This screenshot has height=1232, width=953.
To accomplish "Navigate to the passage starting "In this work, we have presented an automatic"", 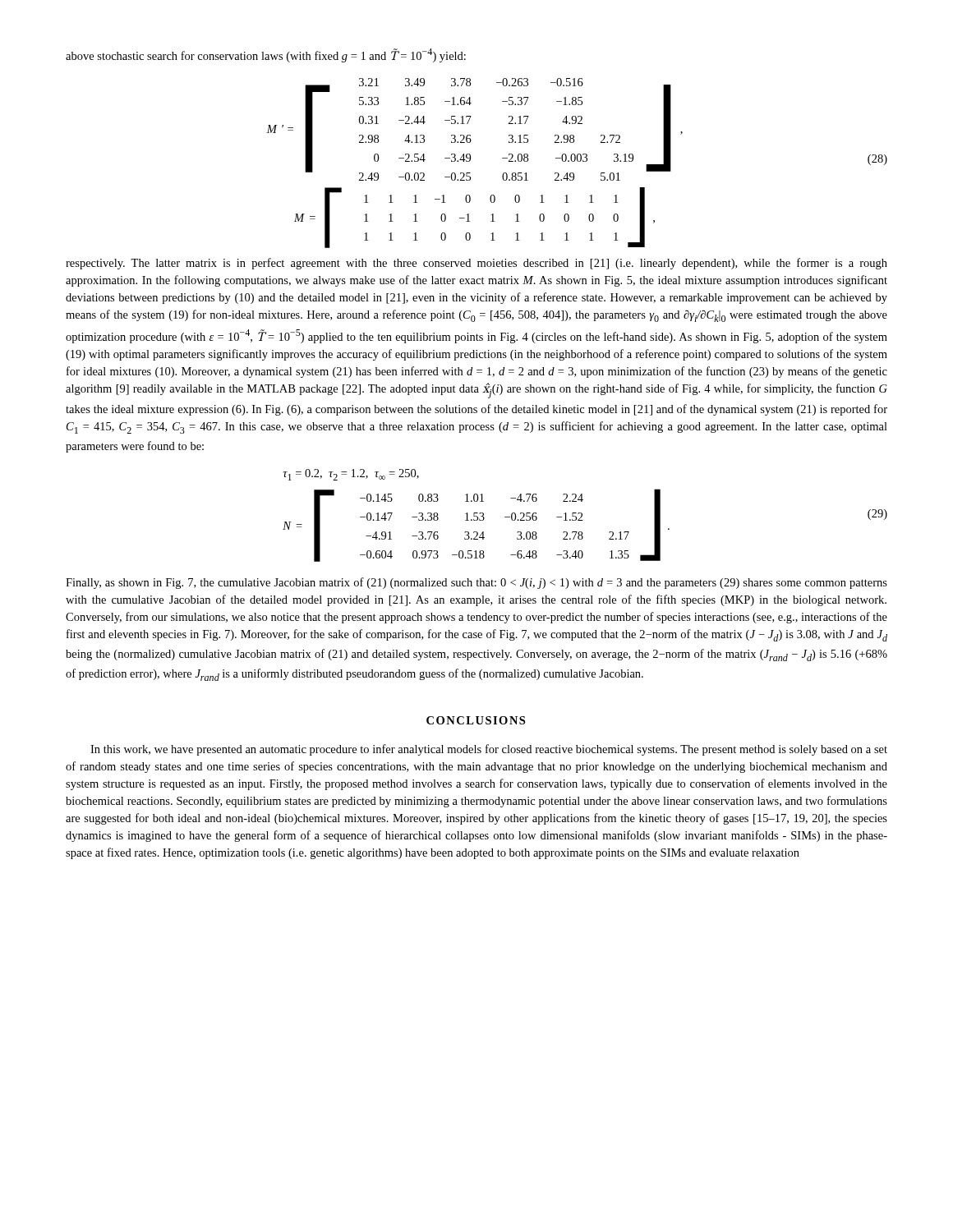I will pos(476,801).
